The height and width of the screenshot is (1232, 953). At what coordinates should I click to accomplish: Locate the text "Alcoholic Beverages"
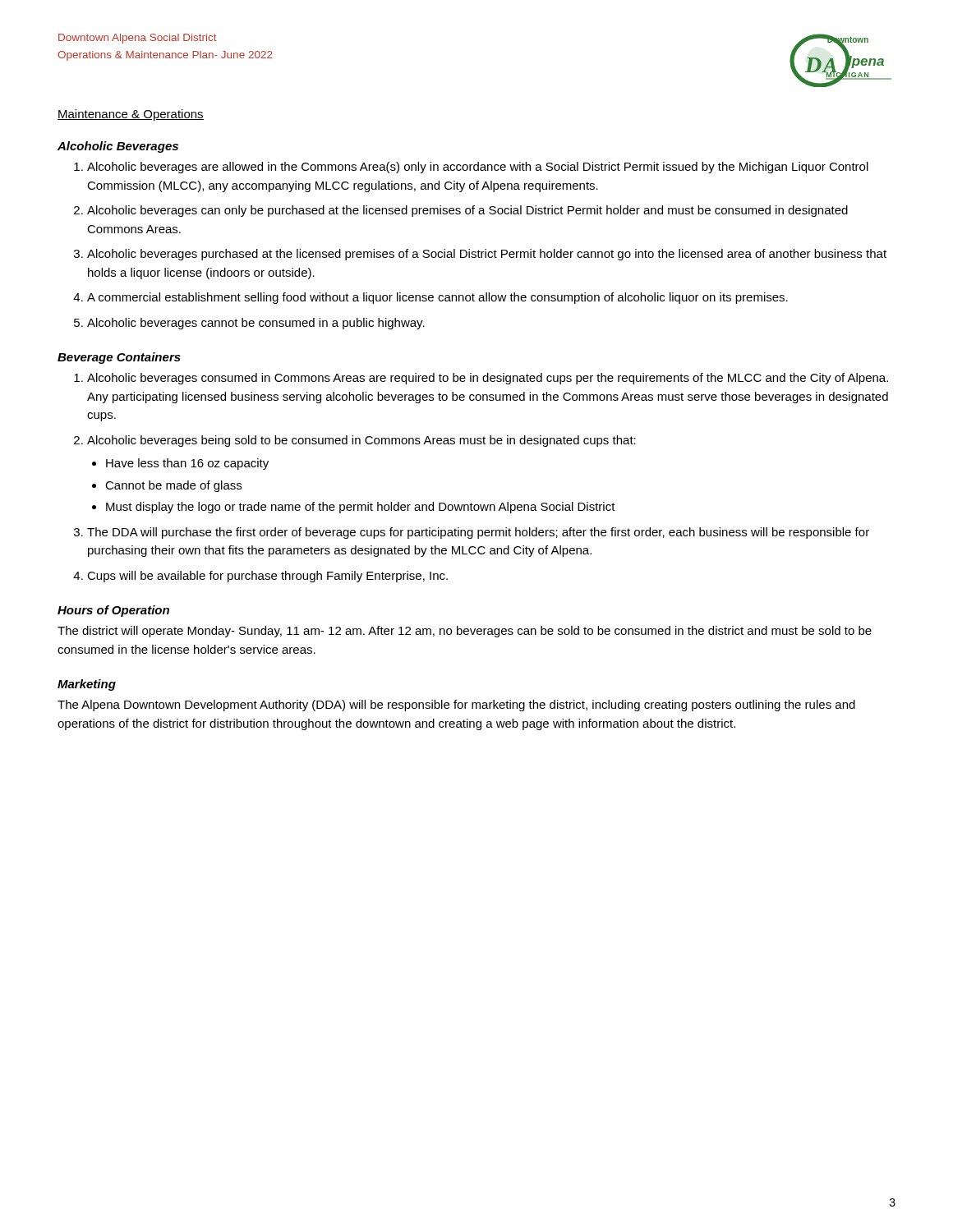click(118, 147)
